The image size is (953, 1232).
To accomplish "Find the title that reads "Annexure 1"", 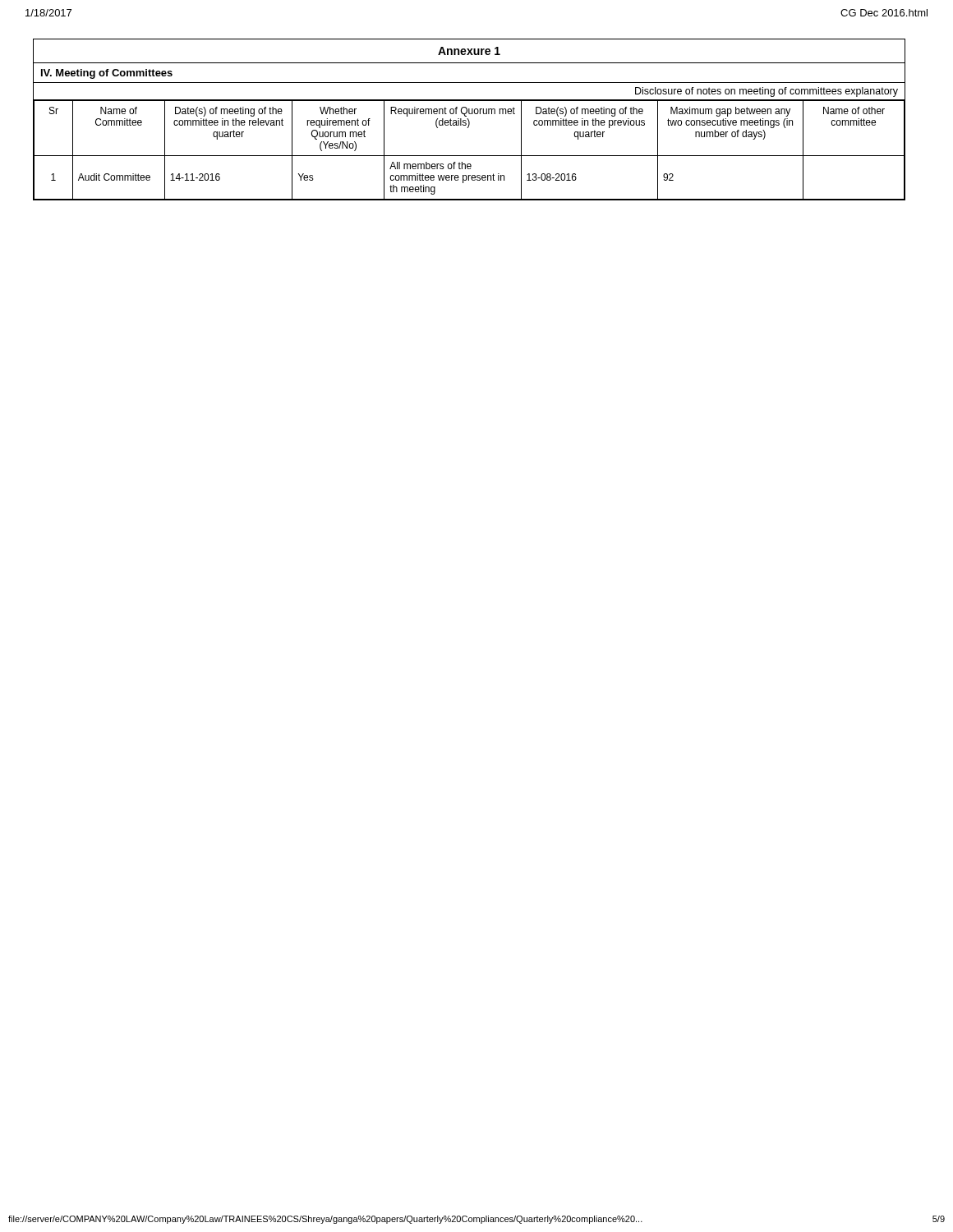I will click(x=469, y=51).
